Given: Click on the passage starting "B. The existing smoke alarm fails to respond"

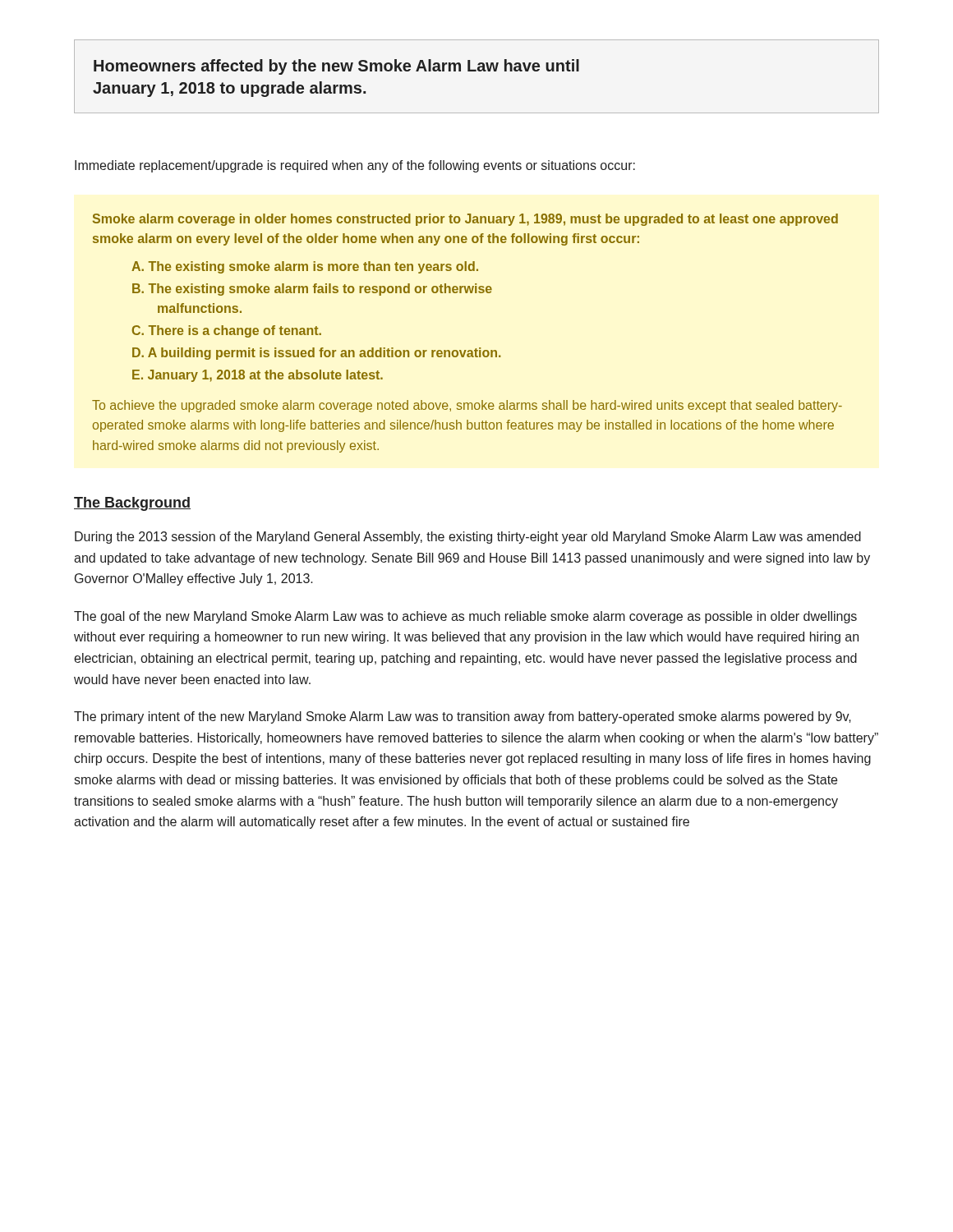Looking at the screenshot, I should [312, 299].
